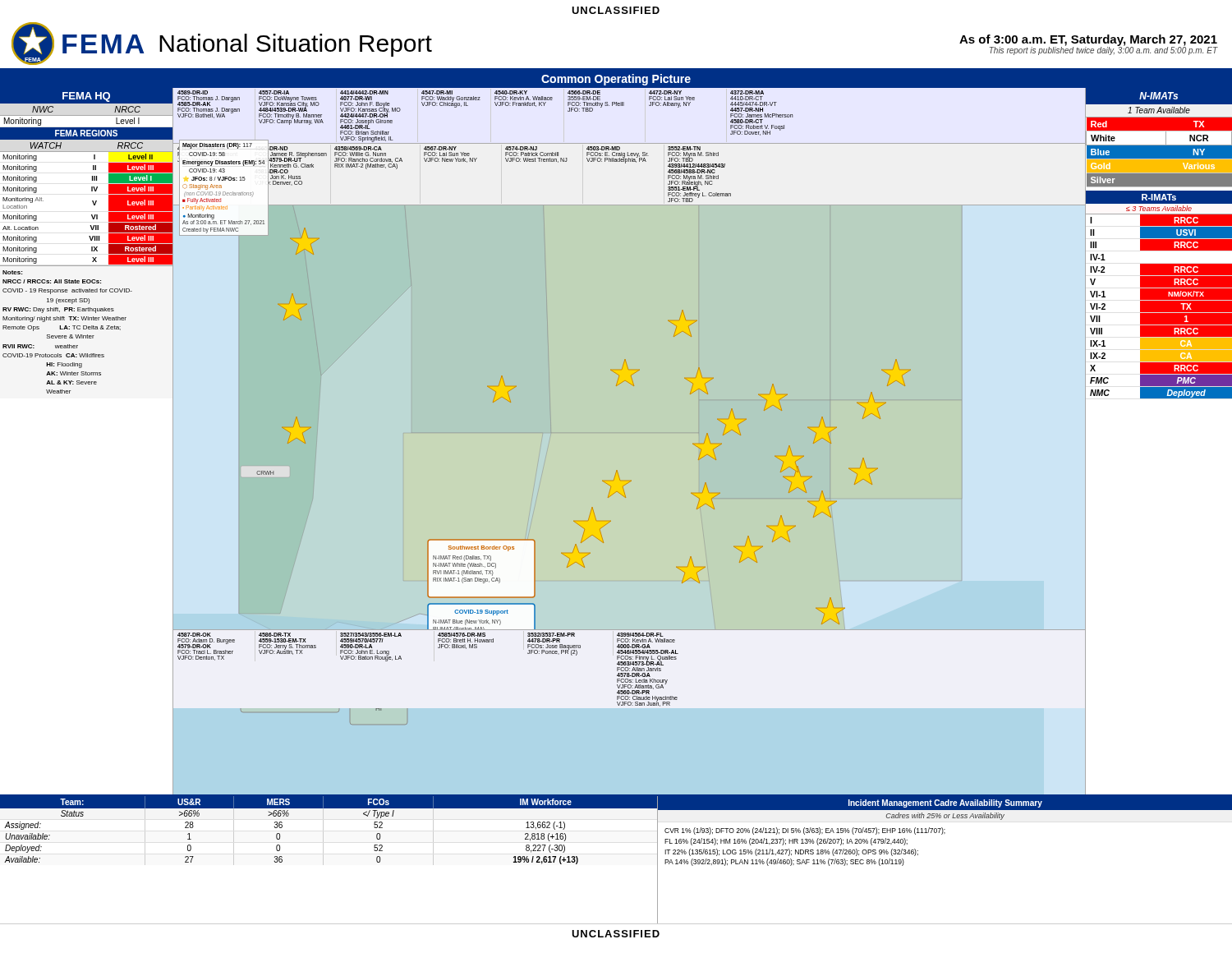This screenshot has height=953, width=1232.
Task: Find a map
Action: point(629,441)
